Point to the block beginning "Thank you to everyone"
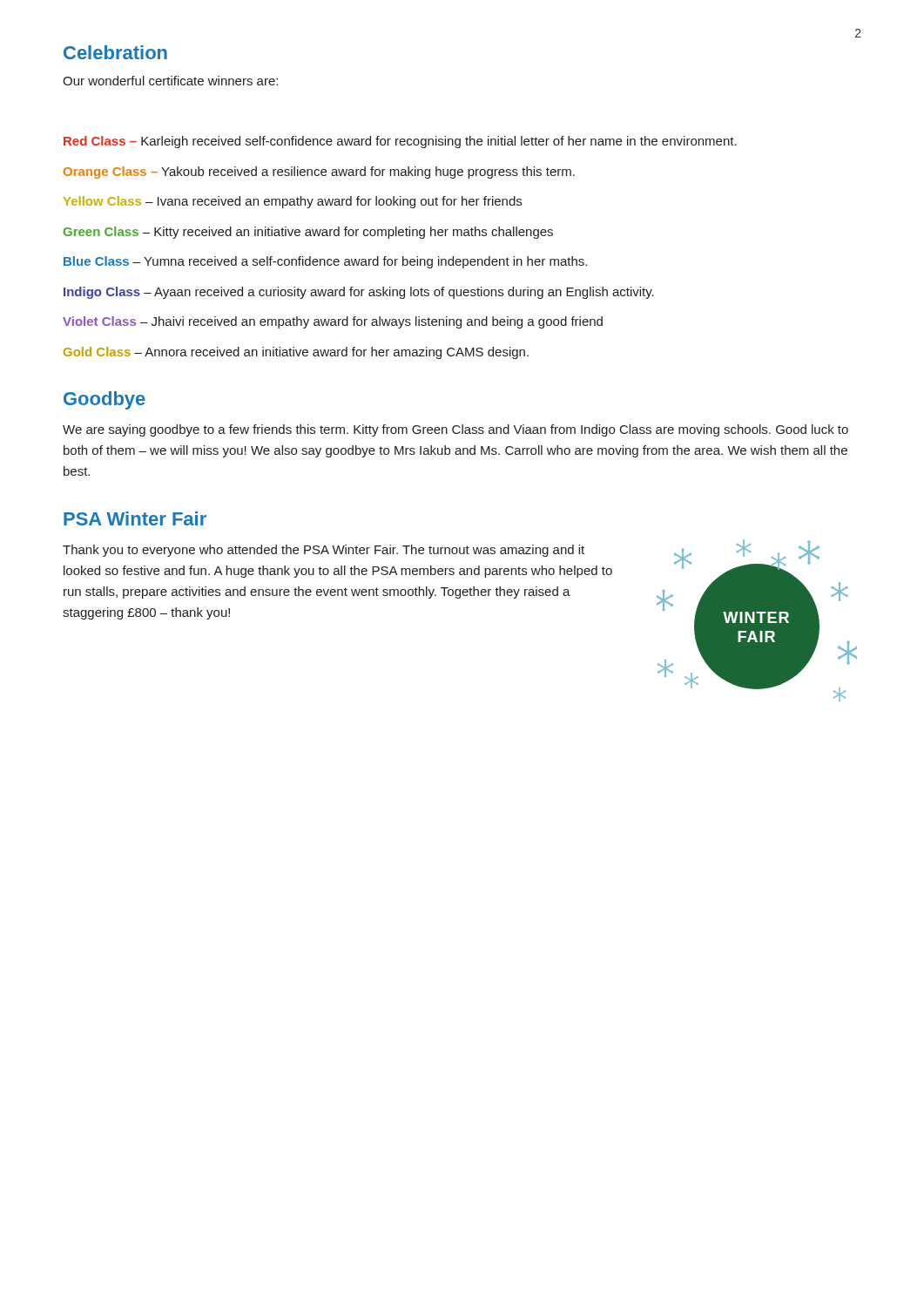Screen dimensions: 1307x924 pyautogui.click(x=338, y=581)
